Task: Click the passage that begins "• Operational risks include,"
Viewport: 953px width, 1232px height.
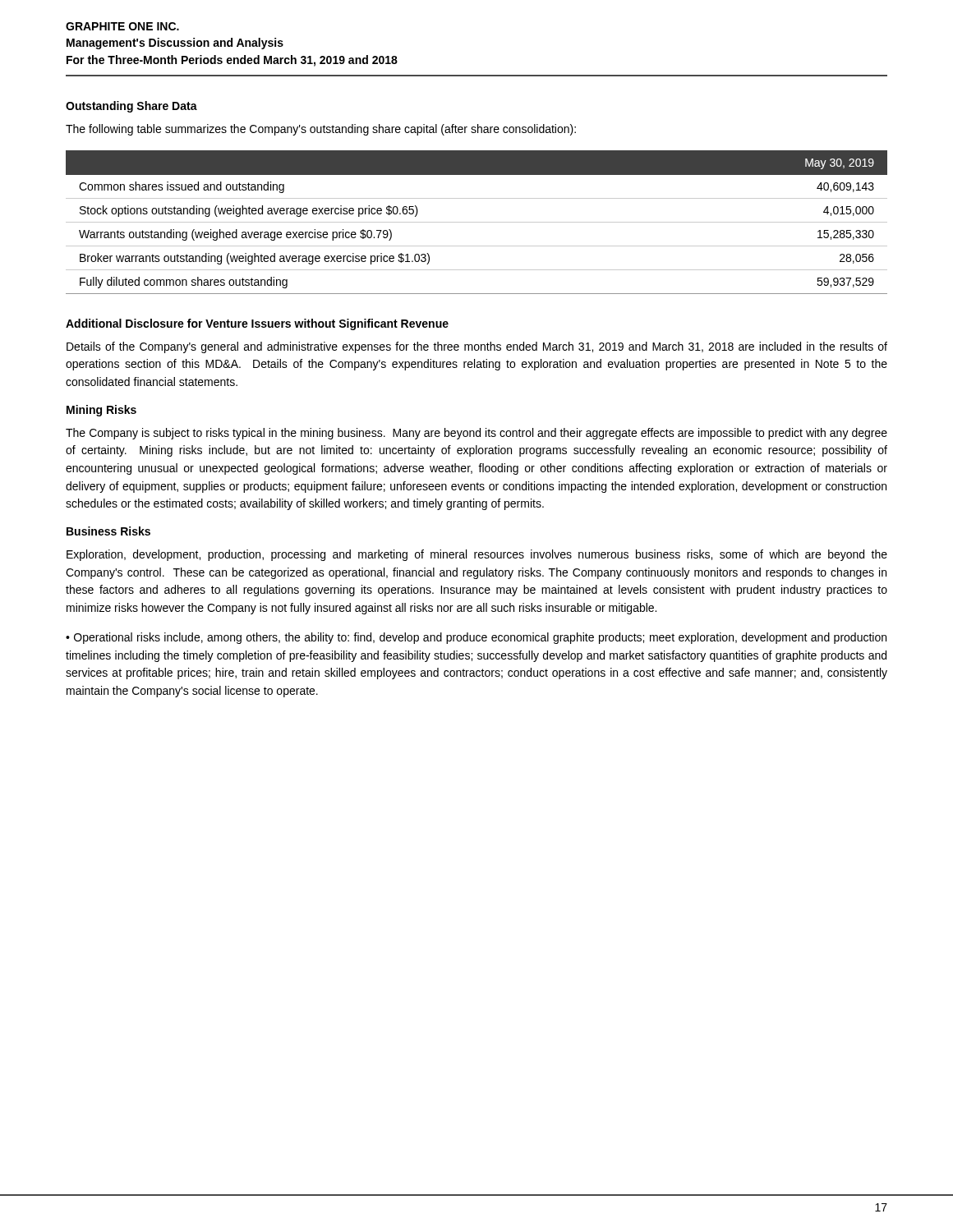Action: click(476, 664)
